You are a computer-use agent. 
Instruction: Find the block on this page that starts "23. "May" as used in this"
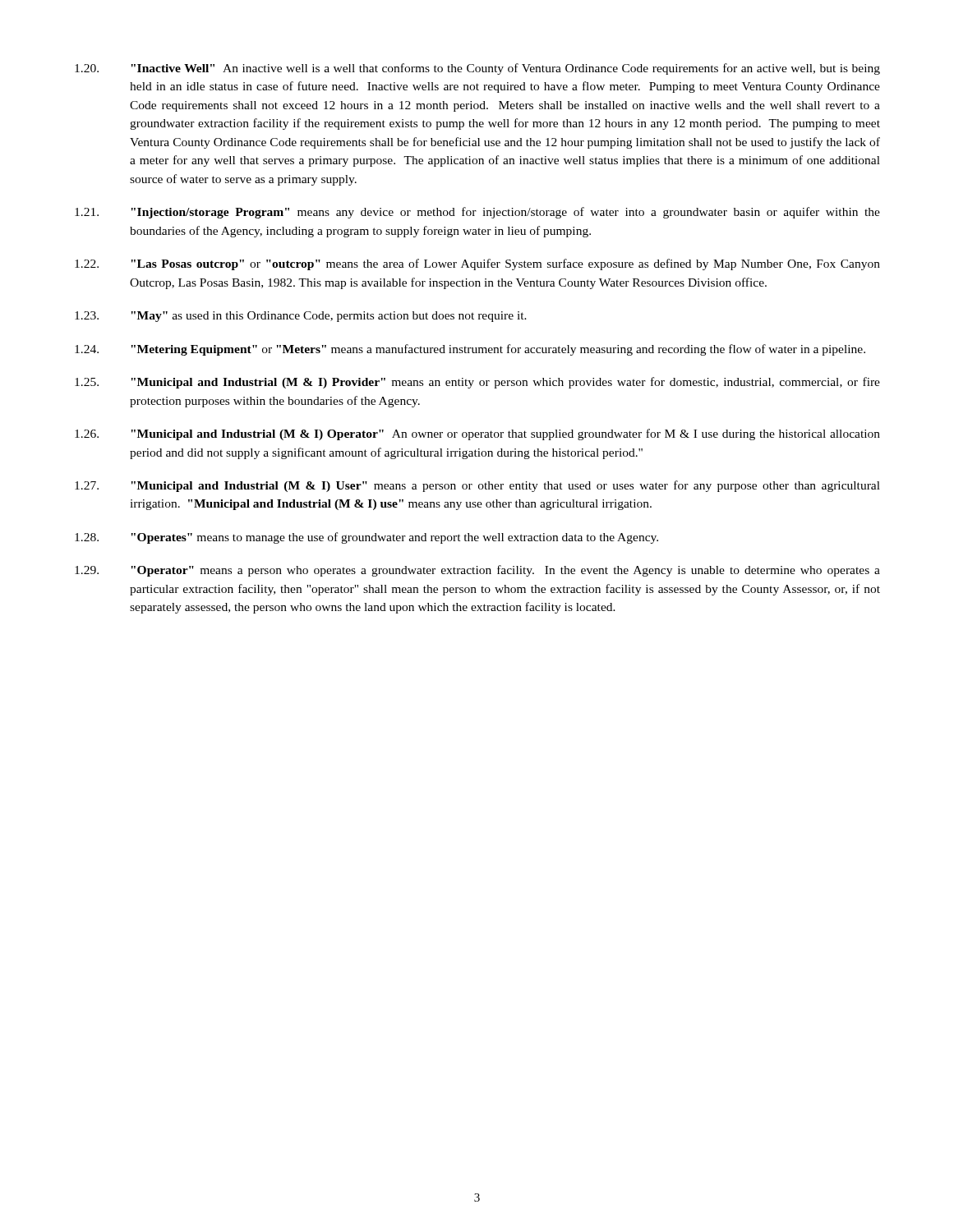point(477,316)
